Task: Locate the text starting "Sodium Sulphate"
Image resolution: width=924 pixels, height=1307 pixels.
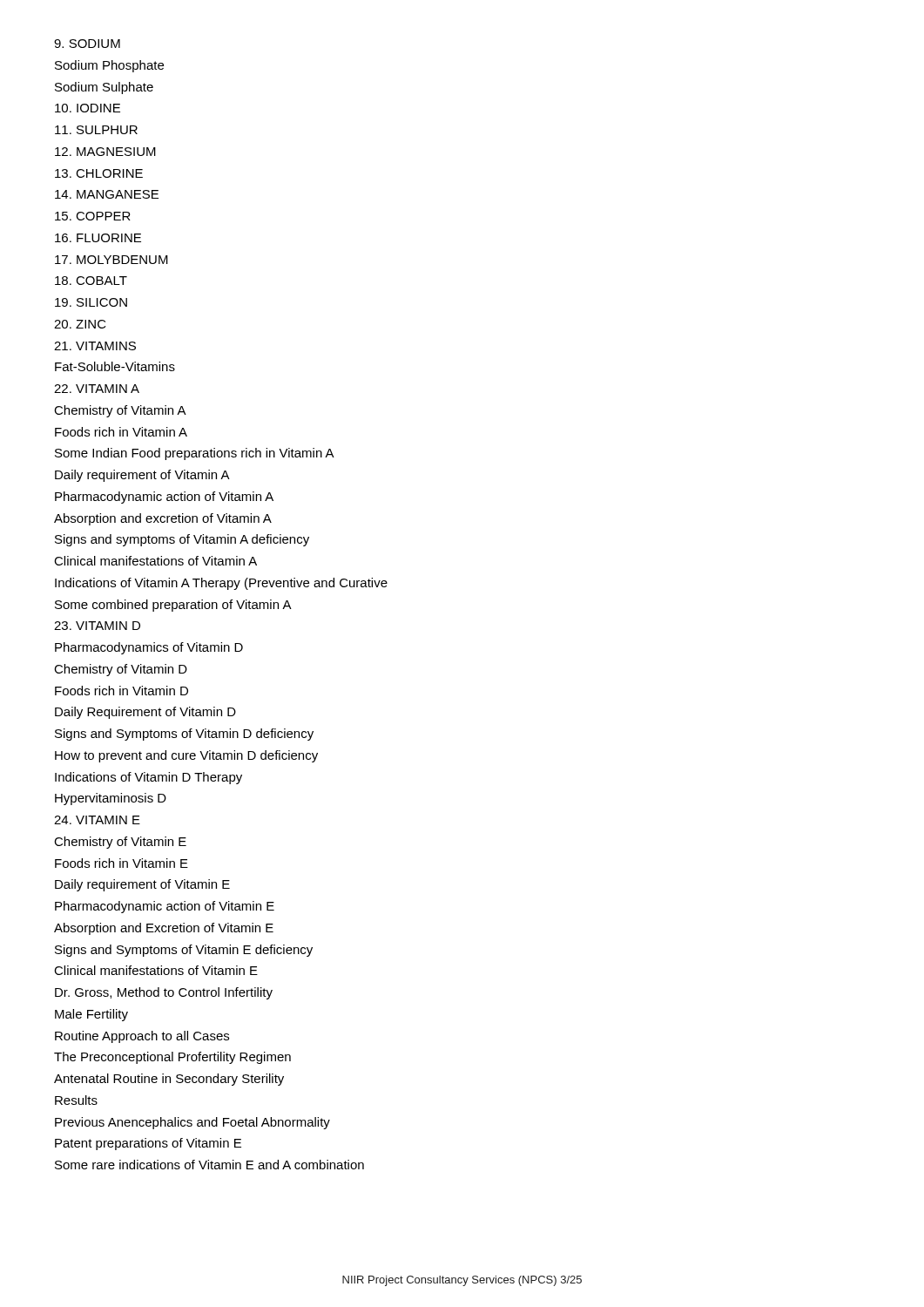Action: [104, 86]
